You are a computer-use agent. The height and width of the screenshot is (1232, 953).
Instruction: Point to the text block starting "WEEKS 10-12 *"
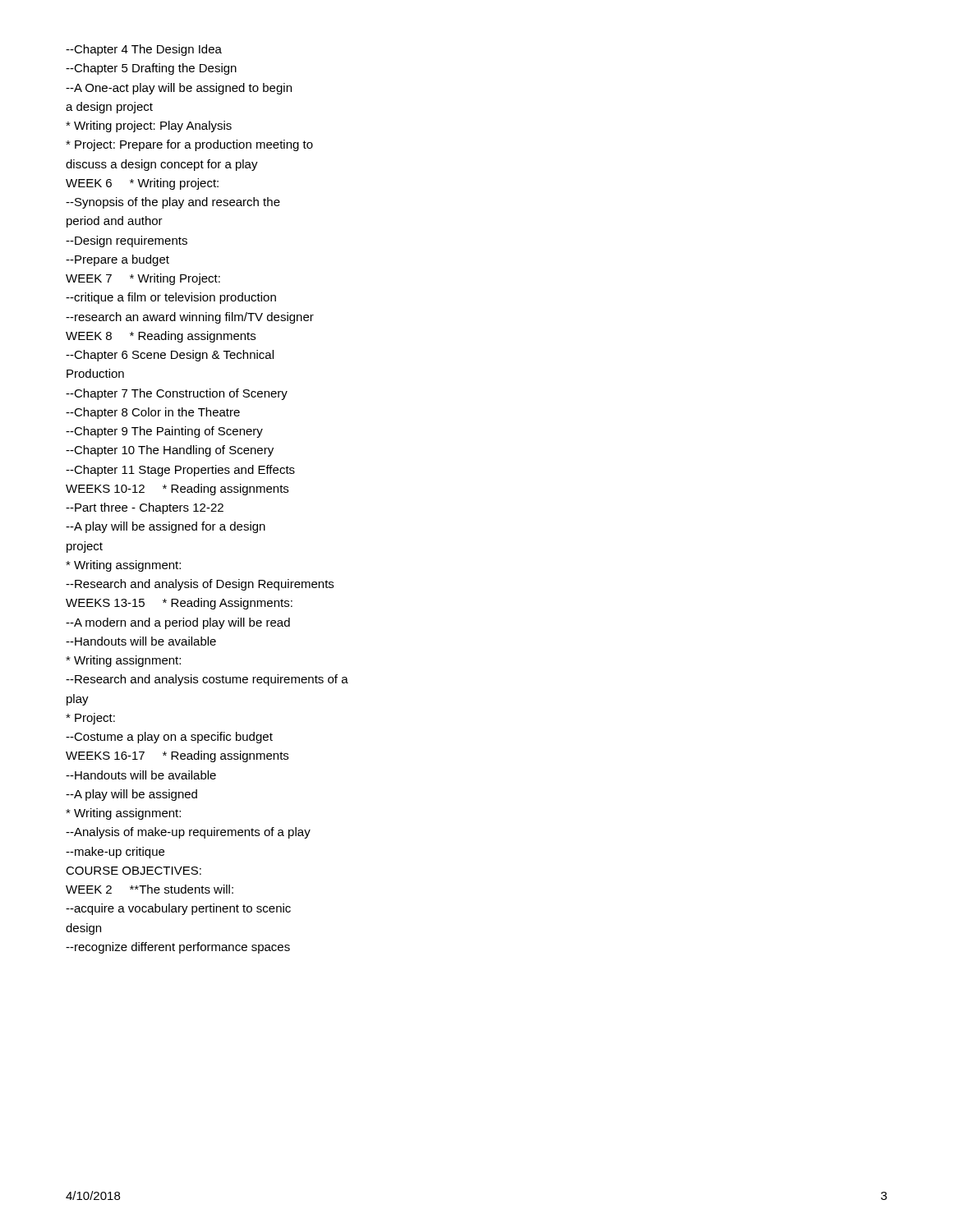coord(177,488)
